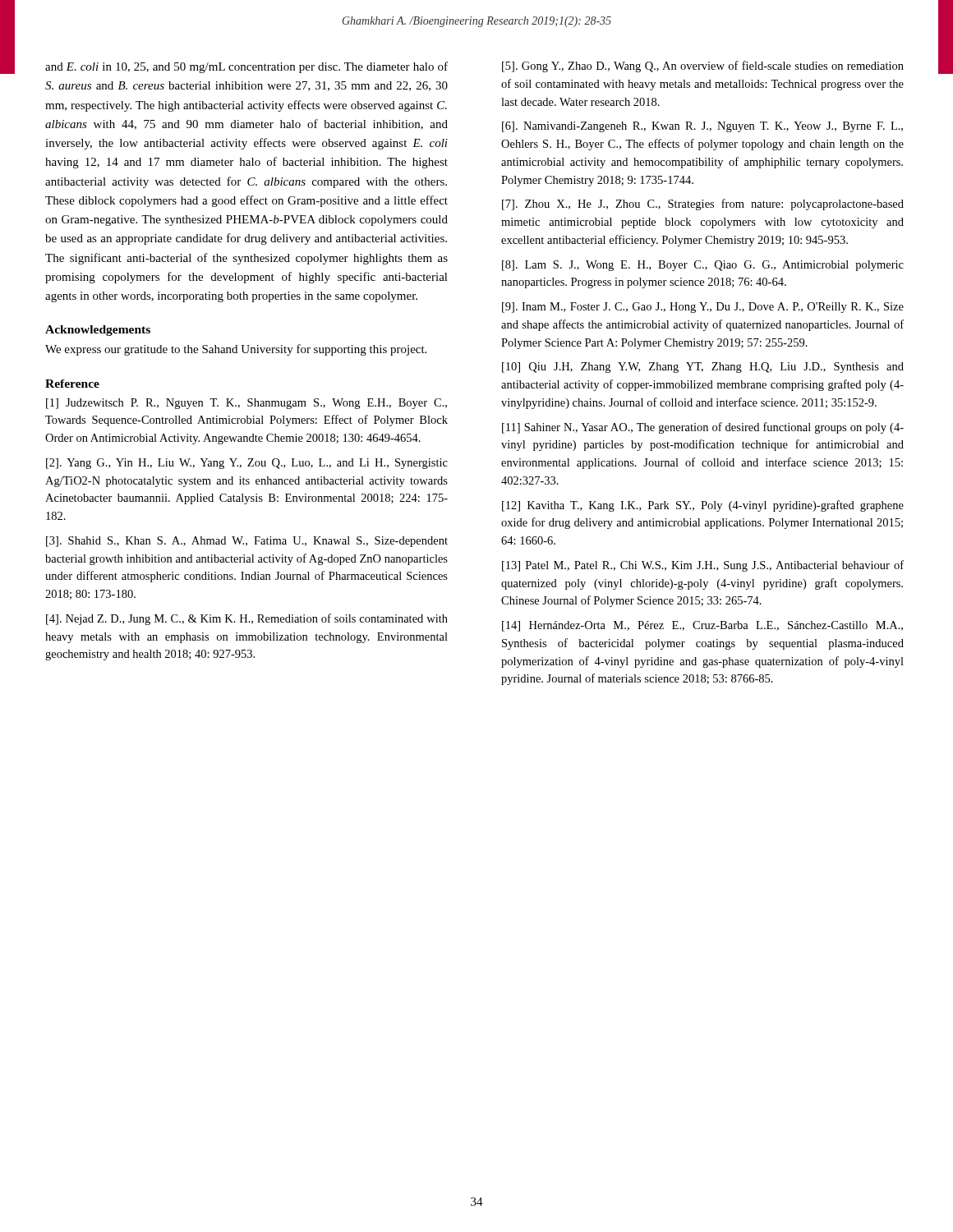Point to the block beginning "[10] Qiu J.H, Zhang Y.W, Zhang YT, Zhang"
Viewport: 953px width, 1232px height.
tap(702, 384)
